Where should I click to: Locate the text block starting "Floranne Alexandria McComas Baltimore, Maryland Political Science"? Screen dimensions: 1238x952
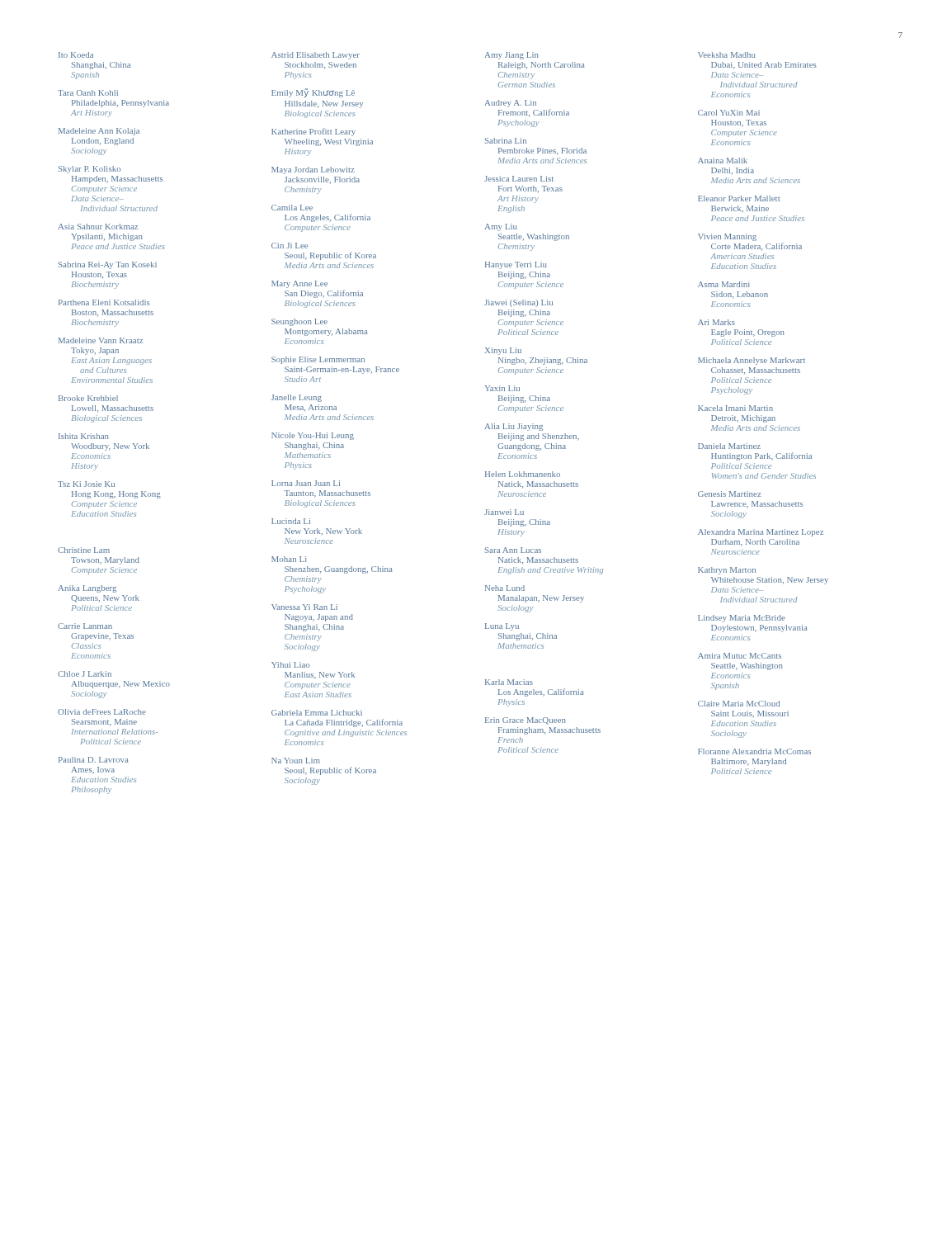pyautogui.click(x=796, y=761)
